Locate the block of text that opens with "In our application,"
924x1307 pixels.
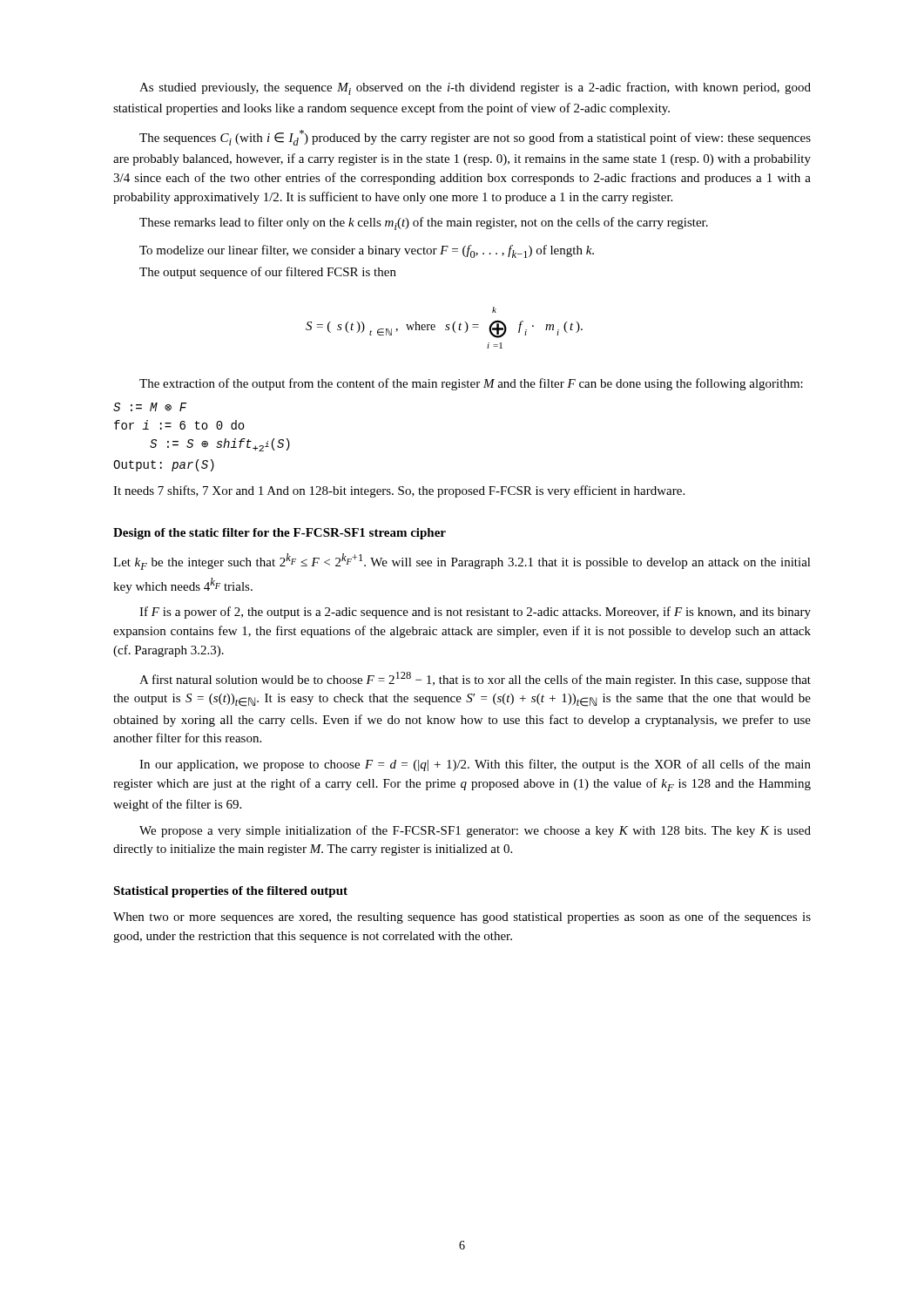[x=462, y=785]
